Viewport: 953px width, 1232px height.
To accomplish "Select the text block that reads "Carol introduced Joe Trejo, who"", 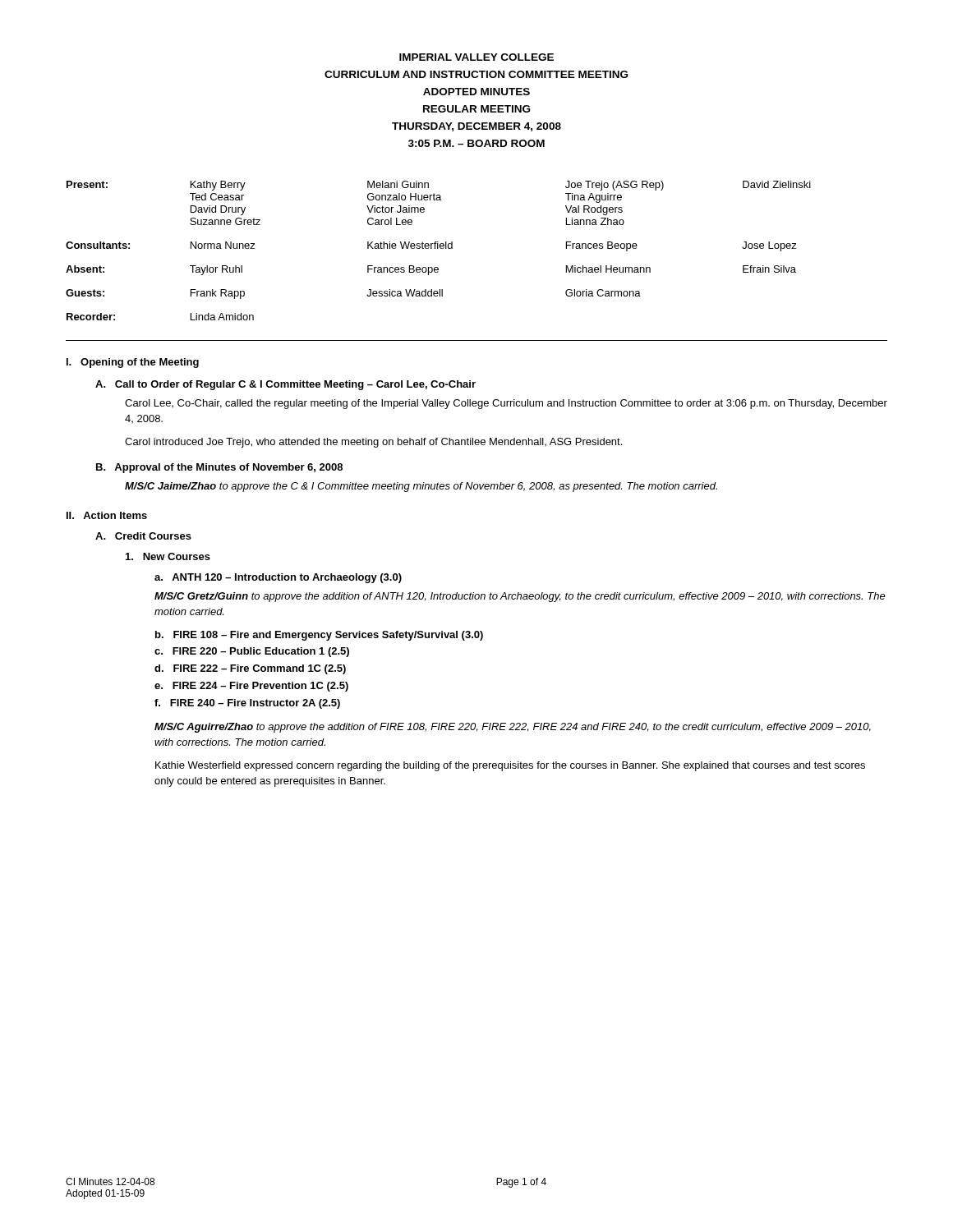I will coord(374,441).
